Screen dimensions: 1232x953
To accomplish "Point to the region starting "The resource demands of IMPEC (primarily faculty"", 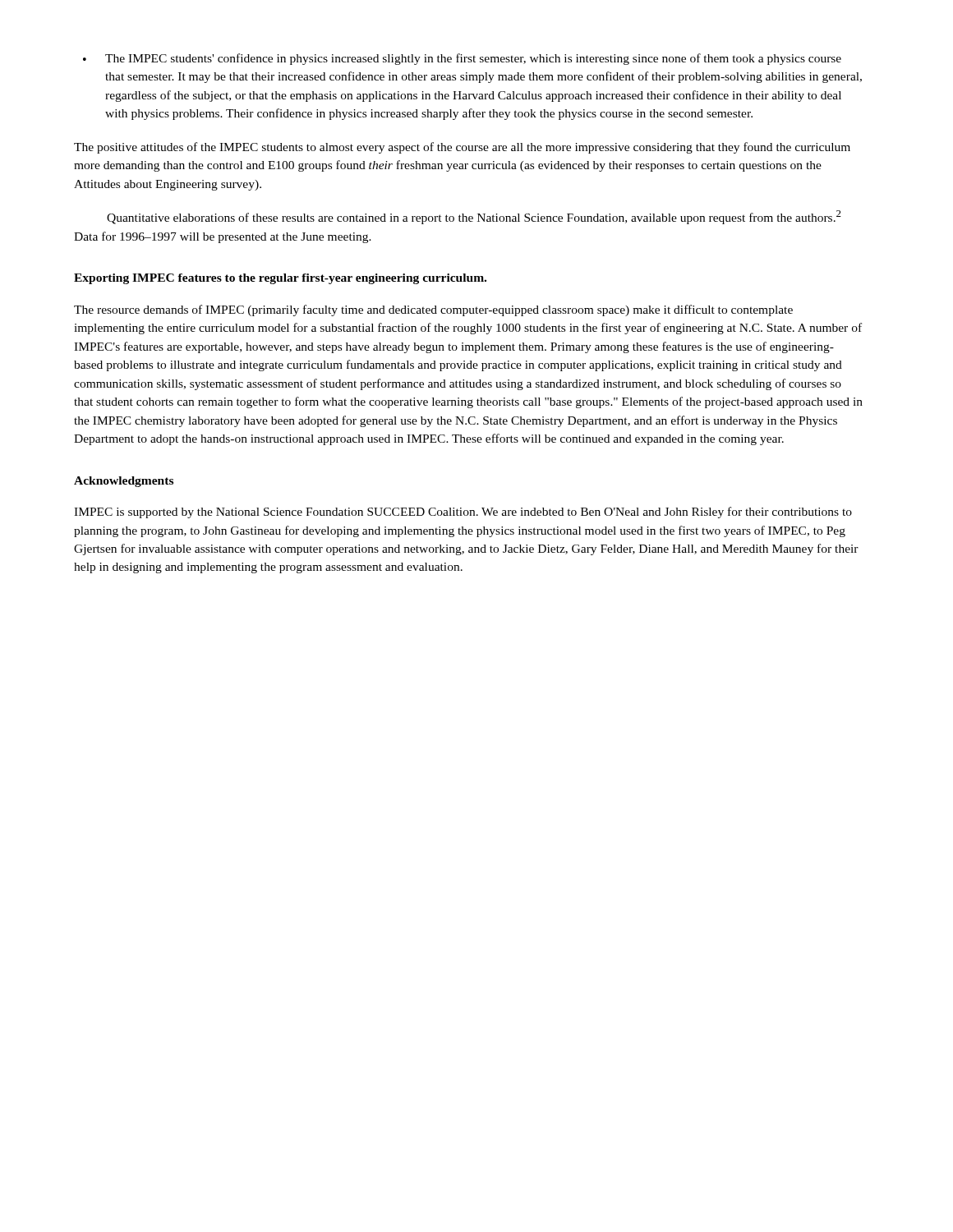I will pos(468,374).
